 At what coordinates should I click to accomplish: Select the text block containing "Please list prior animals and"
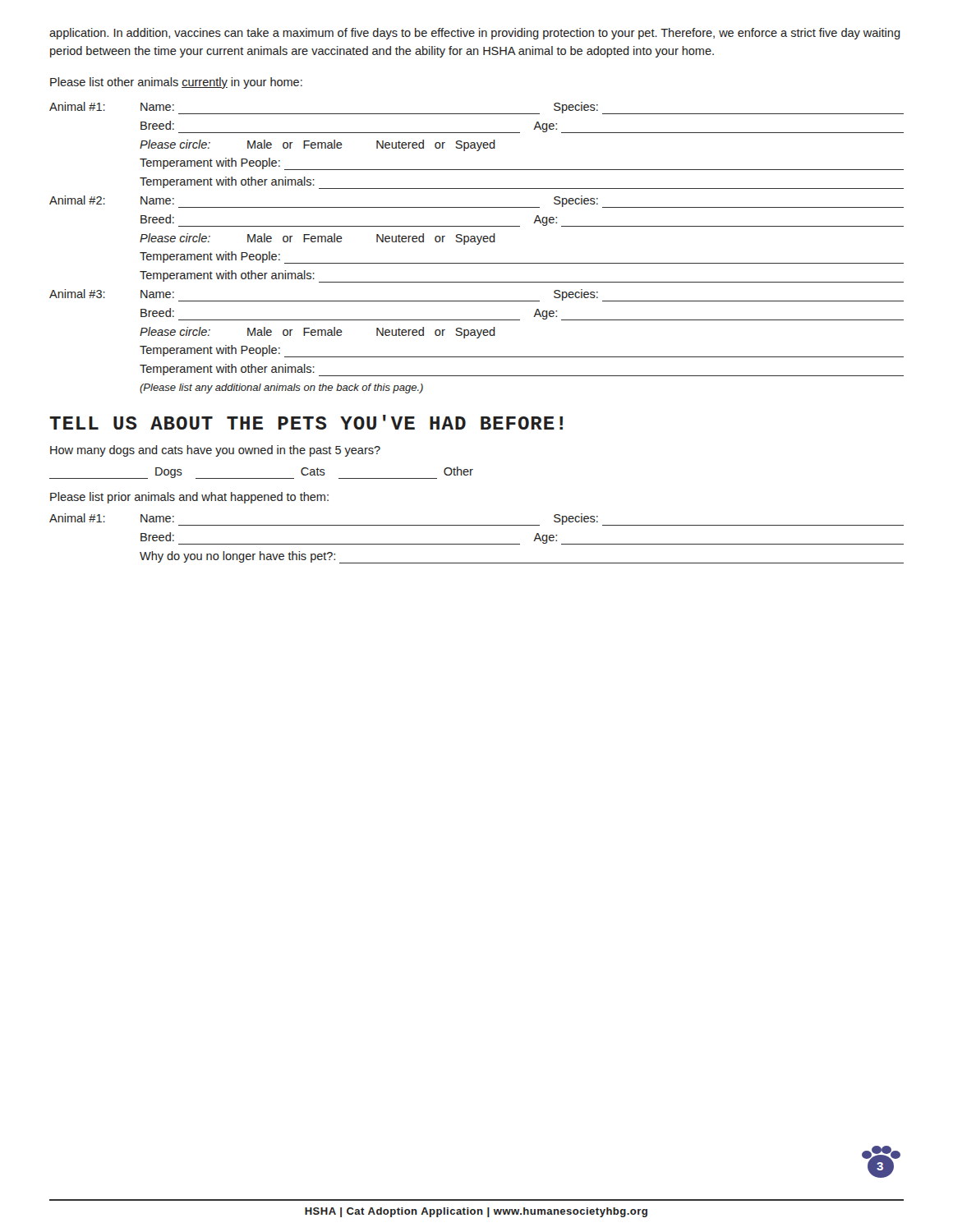[189, 496]
